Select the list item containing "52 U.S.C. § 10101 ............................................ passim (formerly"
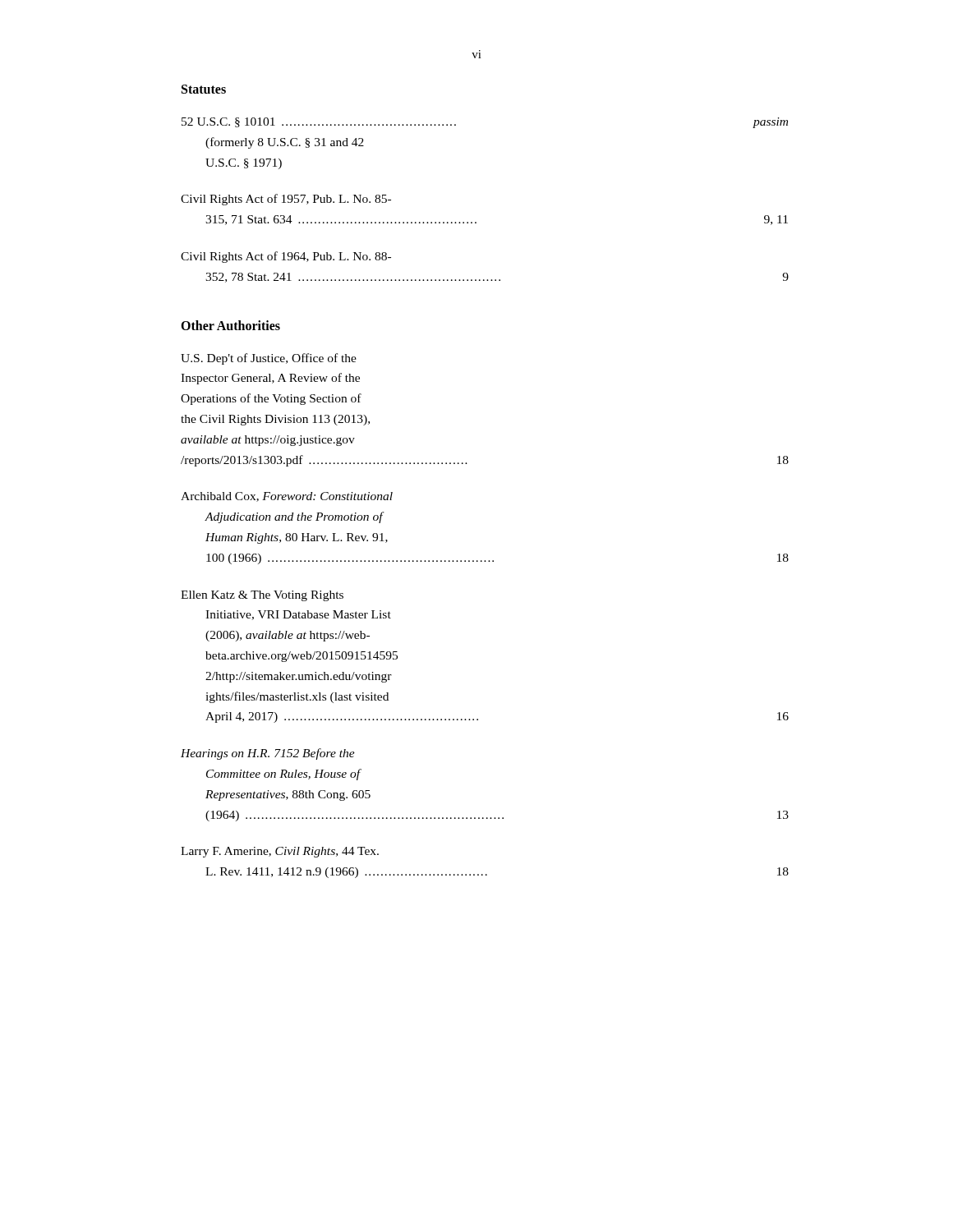The width and height of the screenshot is (953, 1232). click(x=221, y=123)
